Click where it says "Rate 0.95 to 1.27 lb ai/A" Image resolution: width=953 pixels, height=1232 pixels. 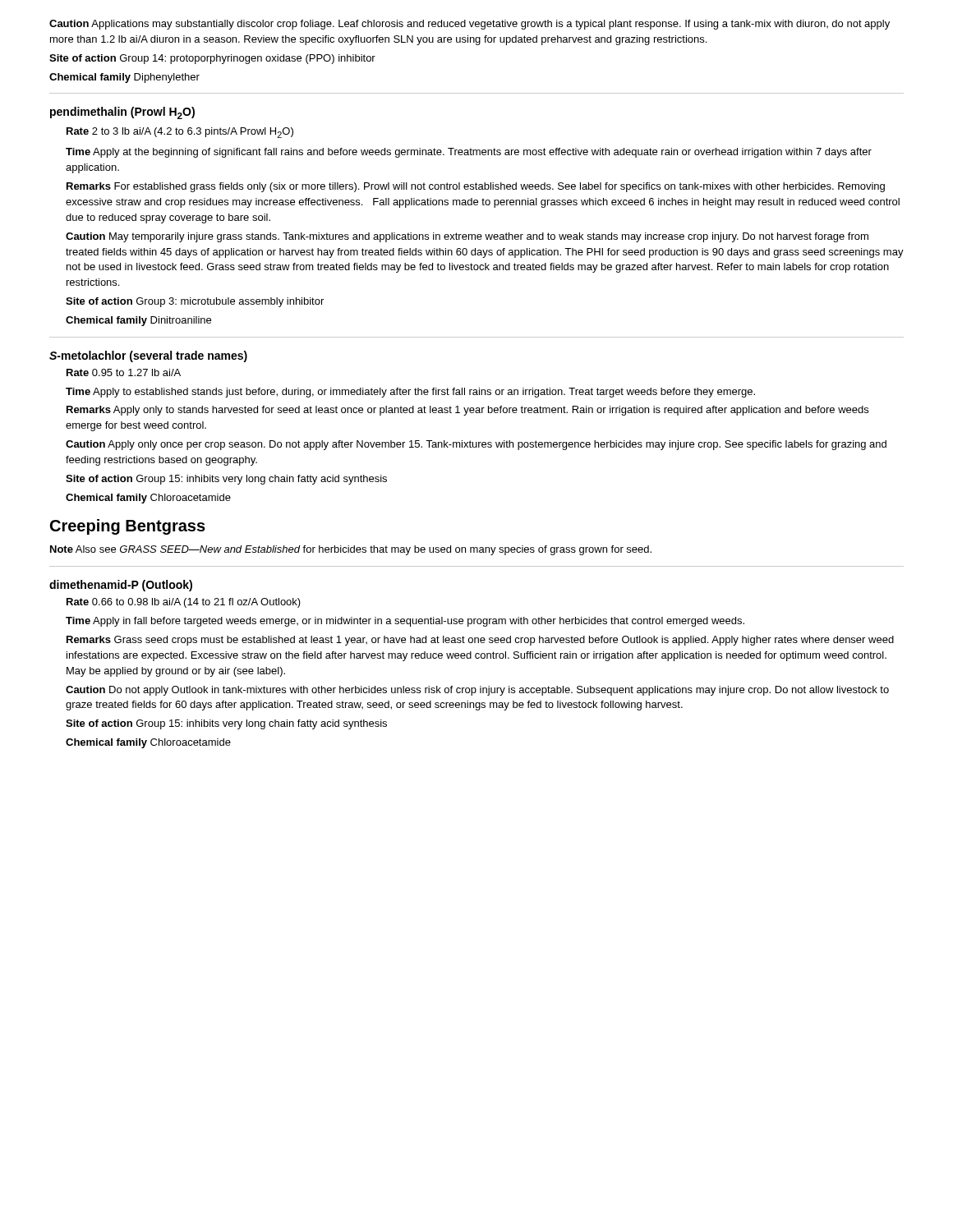[x=123, y=372]
